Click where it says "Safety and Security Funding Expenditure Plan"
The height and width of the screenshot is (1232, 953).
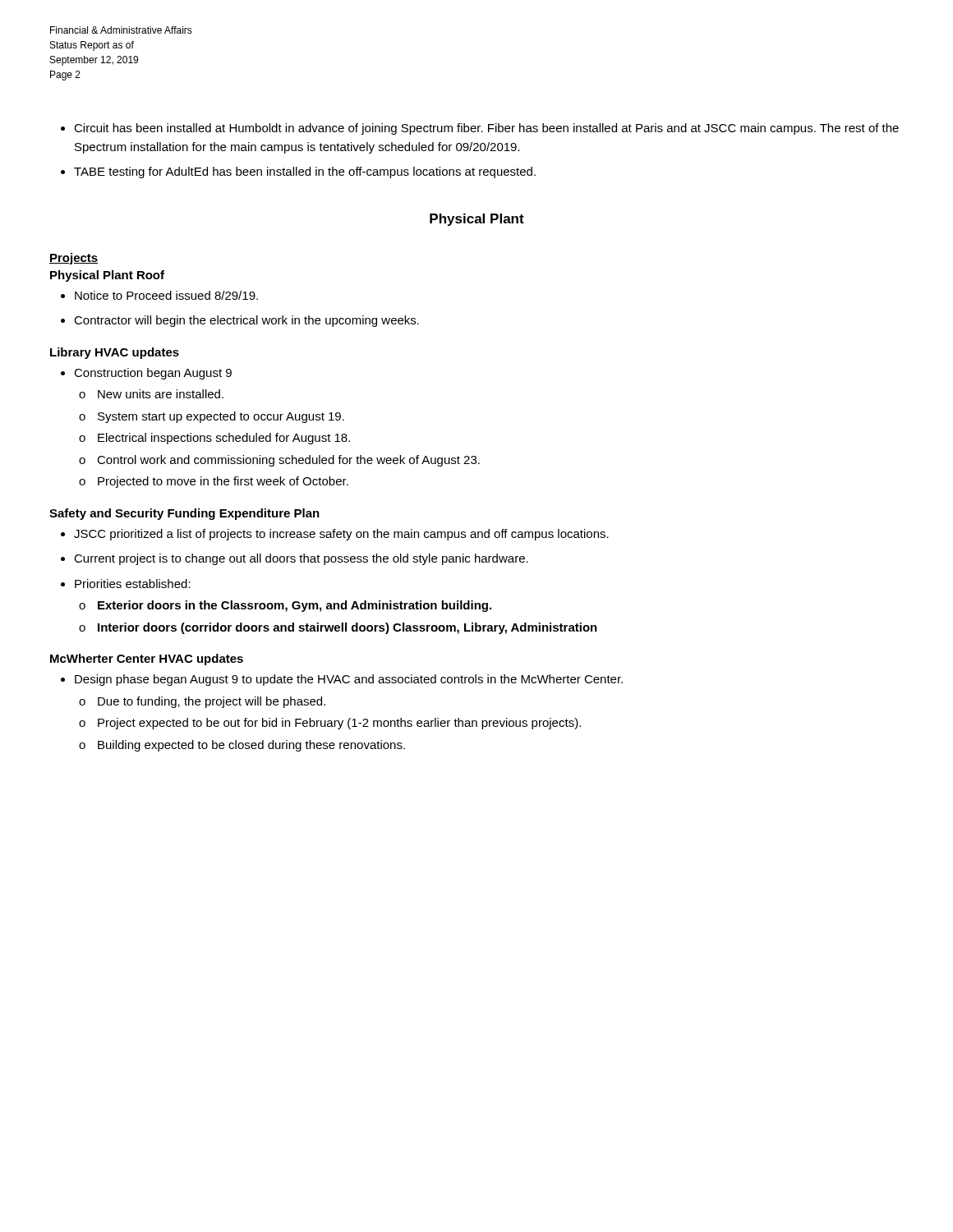pyautogui.click(x=185, y=513)
